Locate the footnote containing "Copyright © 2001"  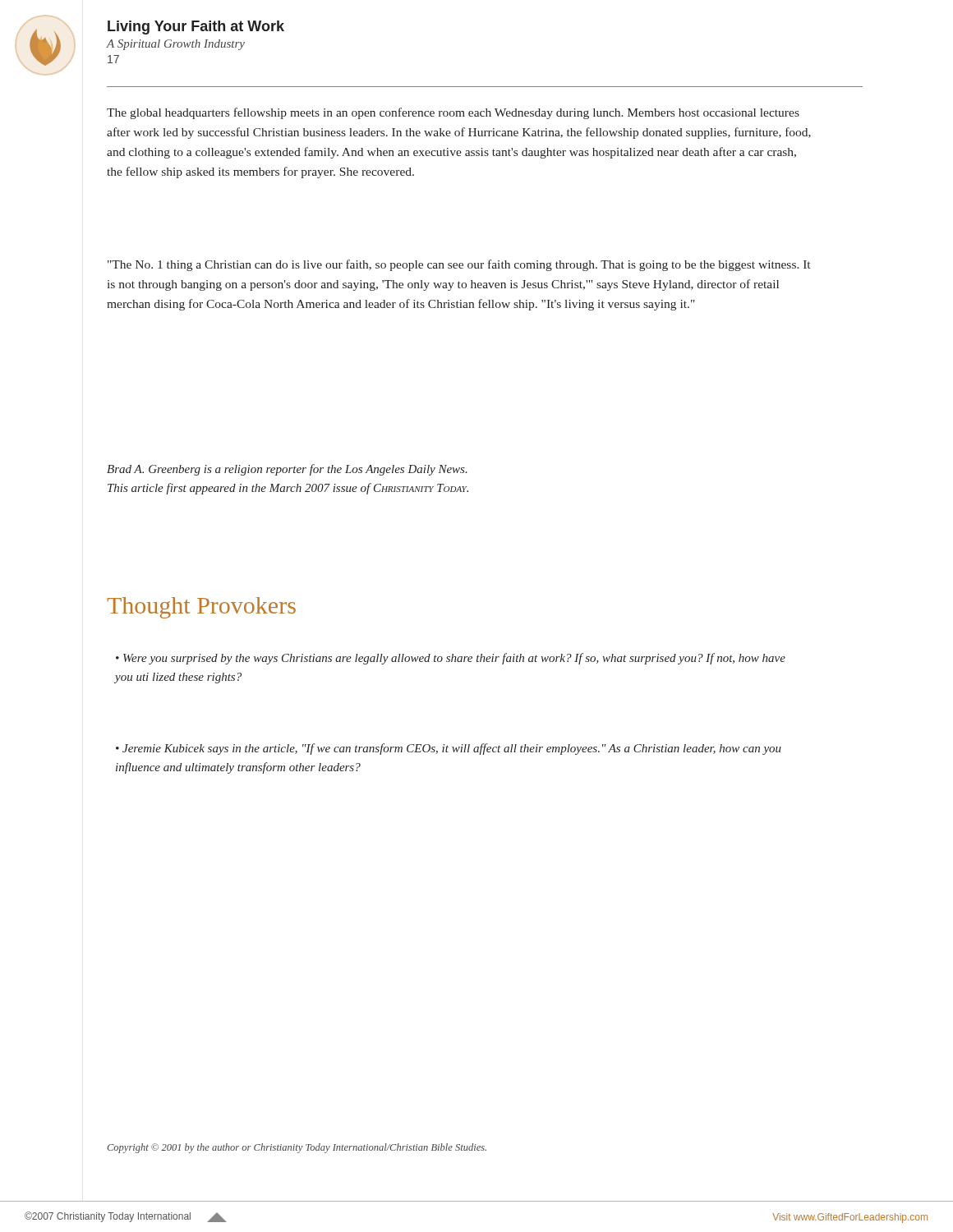coord(297,1147)
